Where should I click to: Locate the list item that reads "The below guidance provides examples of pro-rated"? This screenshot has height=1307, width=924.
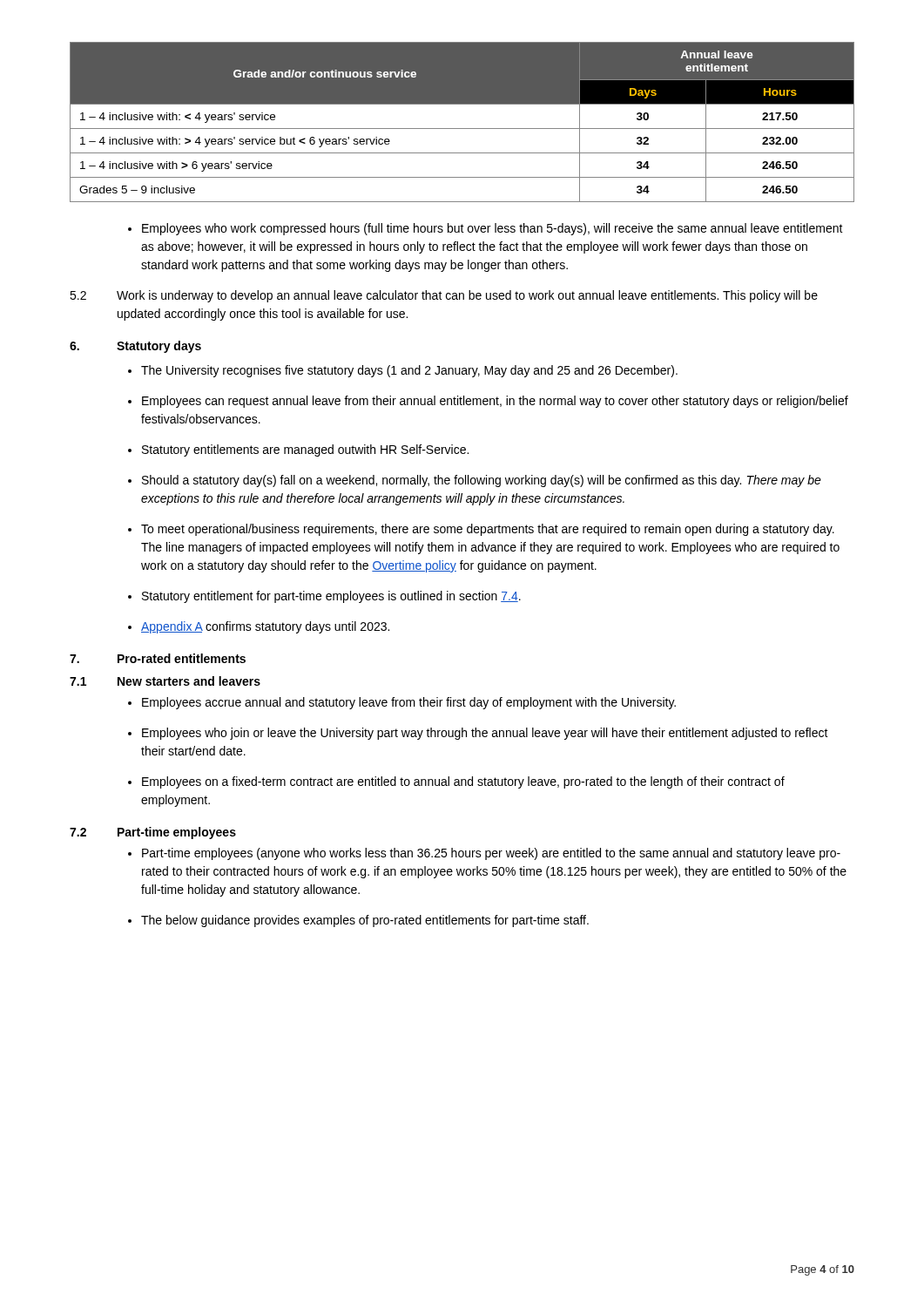pos(486,921)
